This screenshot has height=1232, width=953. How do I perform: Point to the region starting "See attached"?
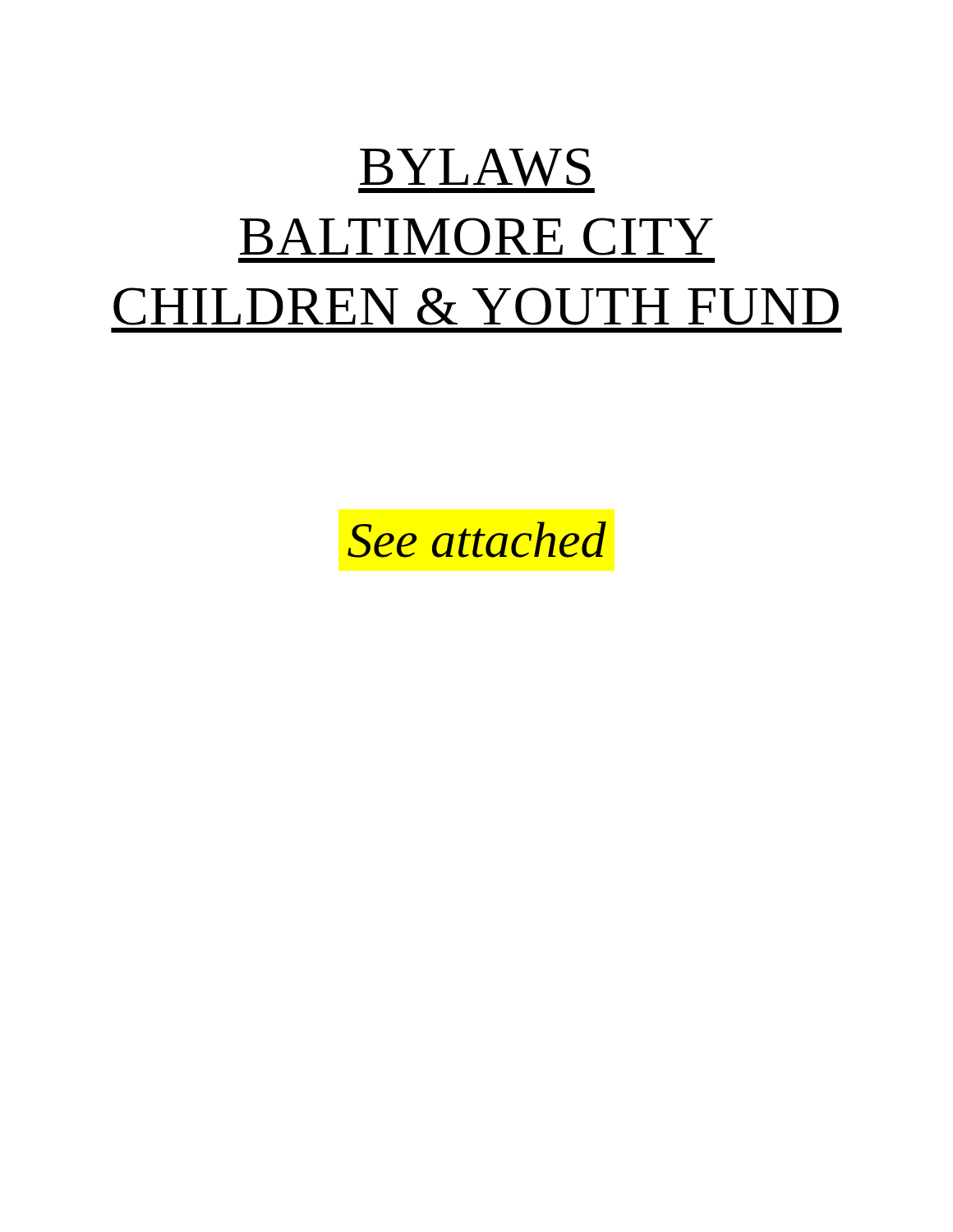476,540
